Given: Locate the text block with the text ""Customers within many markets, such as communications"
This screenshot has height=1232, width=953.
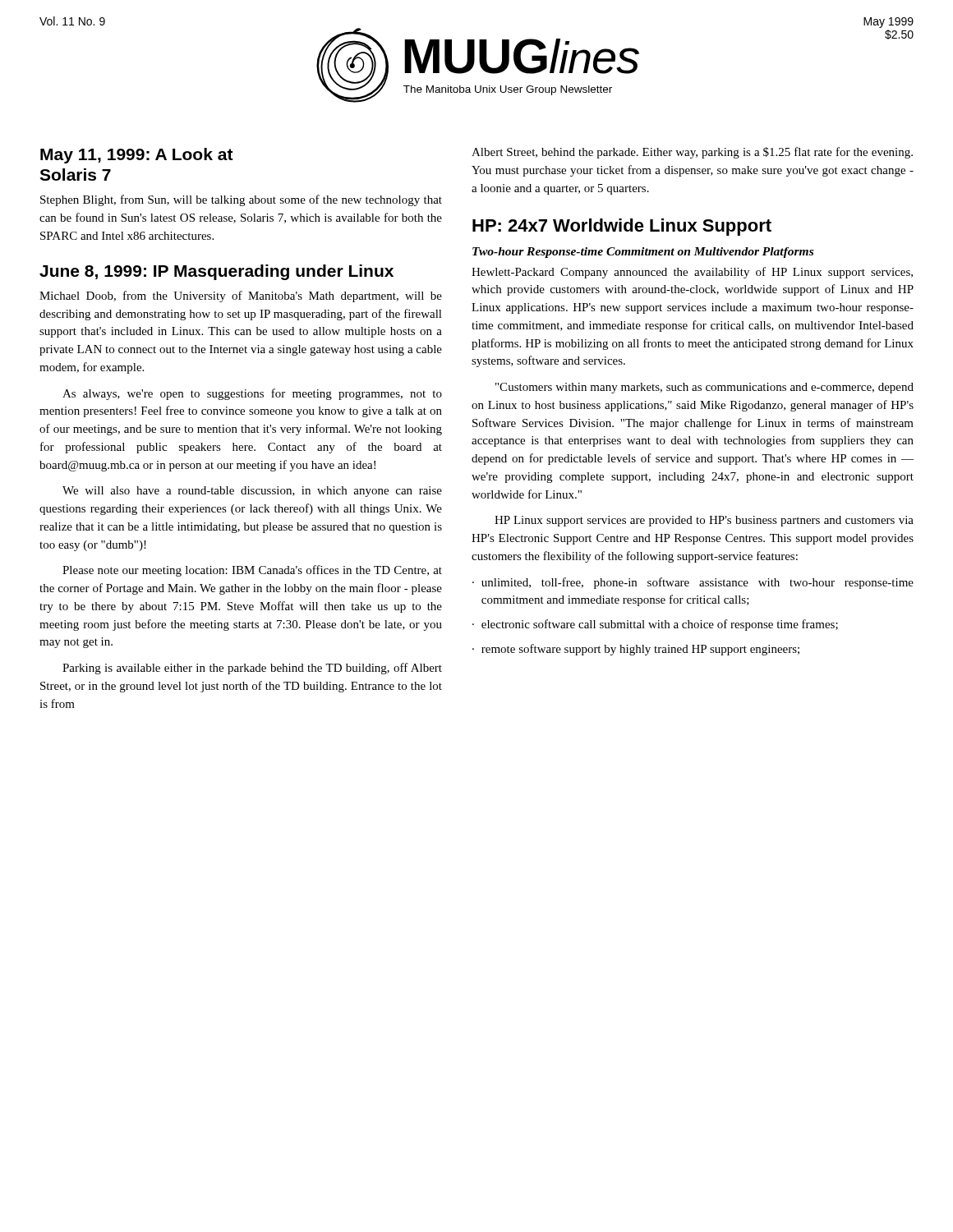Looking at the screenshot, I should point(693,441).
